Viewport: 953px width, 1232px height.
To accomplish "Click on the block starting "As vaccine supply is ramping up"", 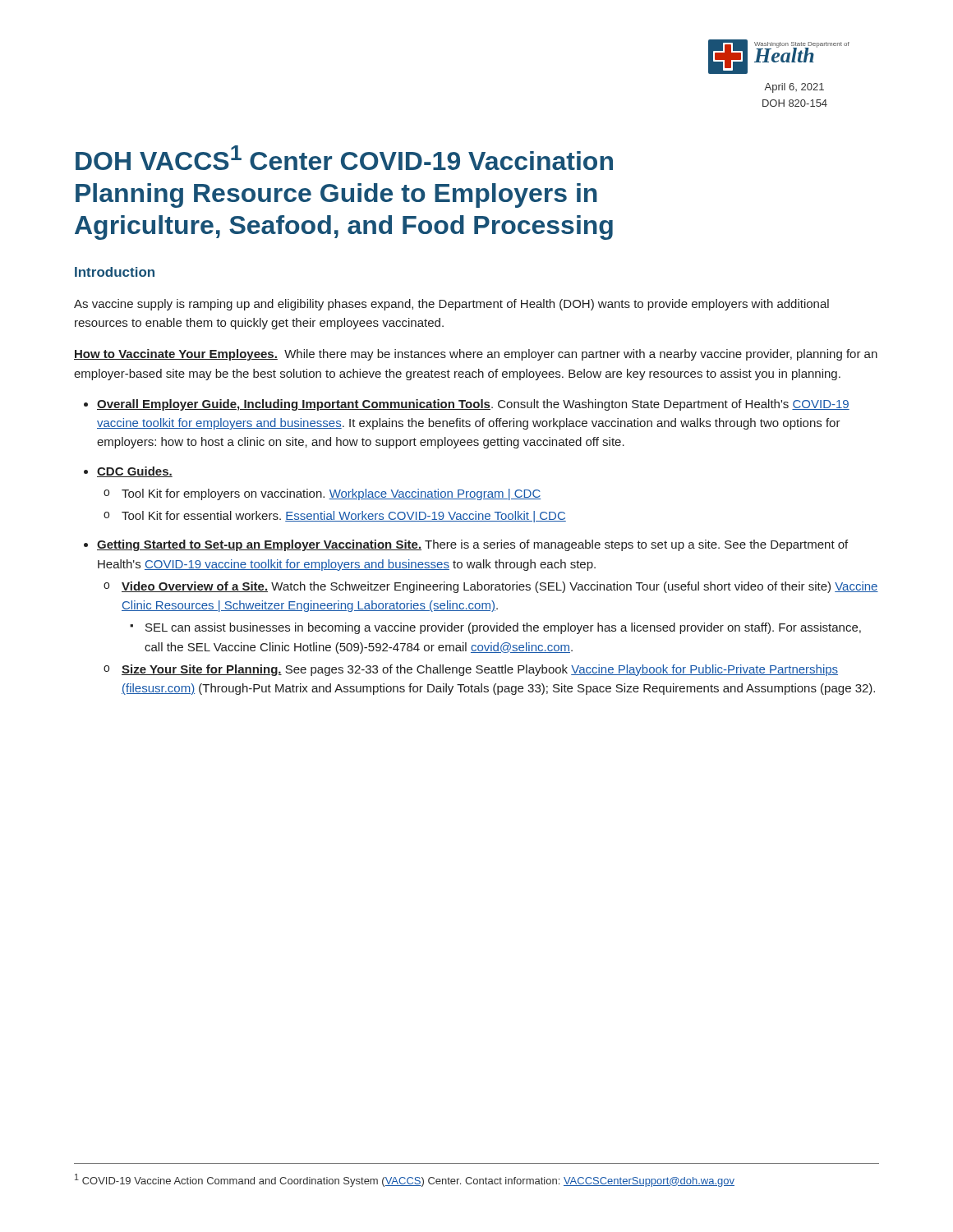I will [476, 313].
